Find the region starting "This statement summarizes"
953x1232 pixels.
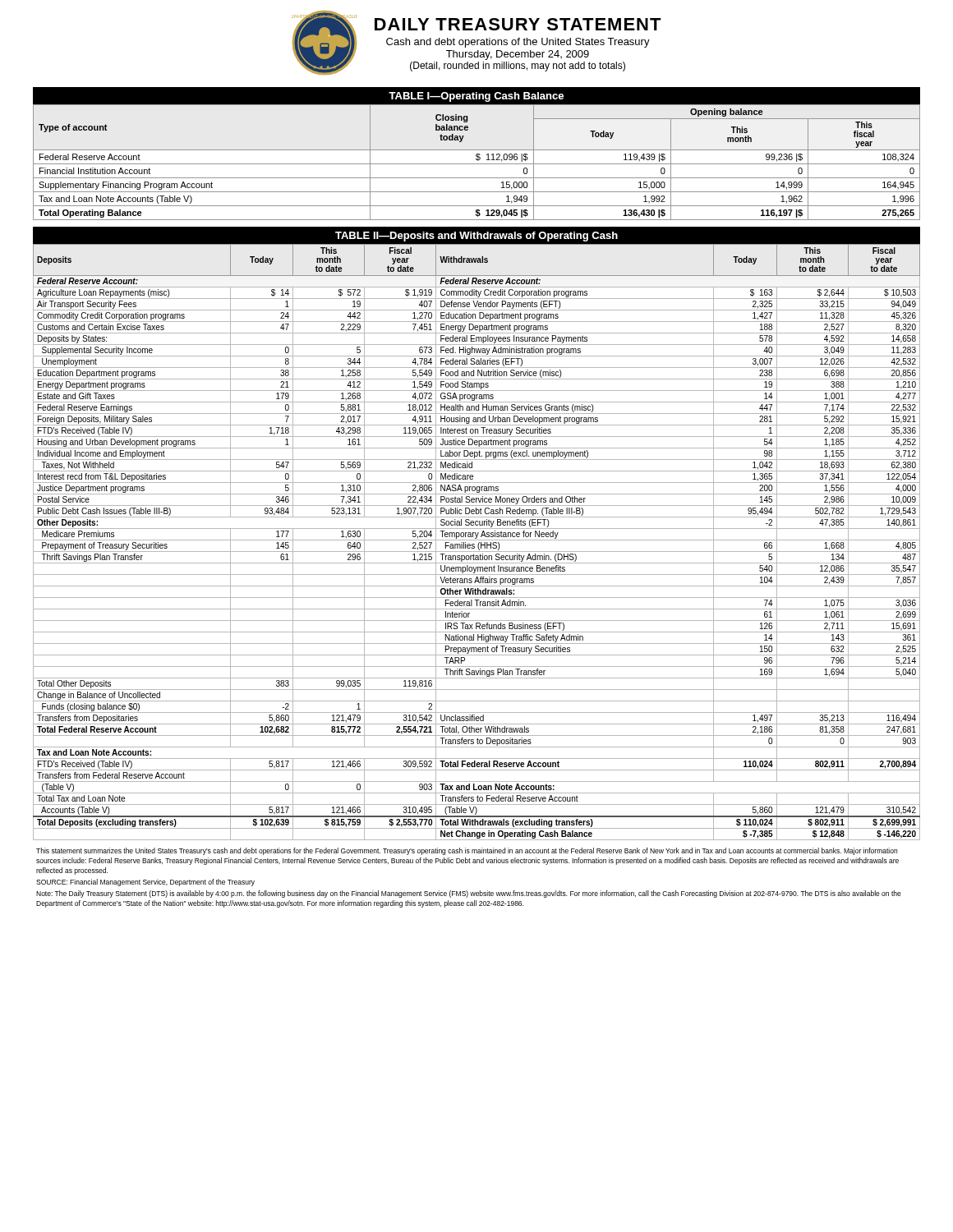[x=468, y=861]
